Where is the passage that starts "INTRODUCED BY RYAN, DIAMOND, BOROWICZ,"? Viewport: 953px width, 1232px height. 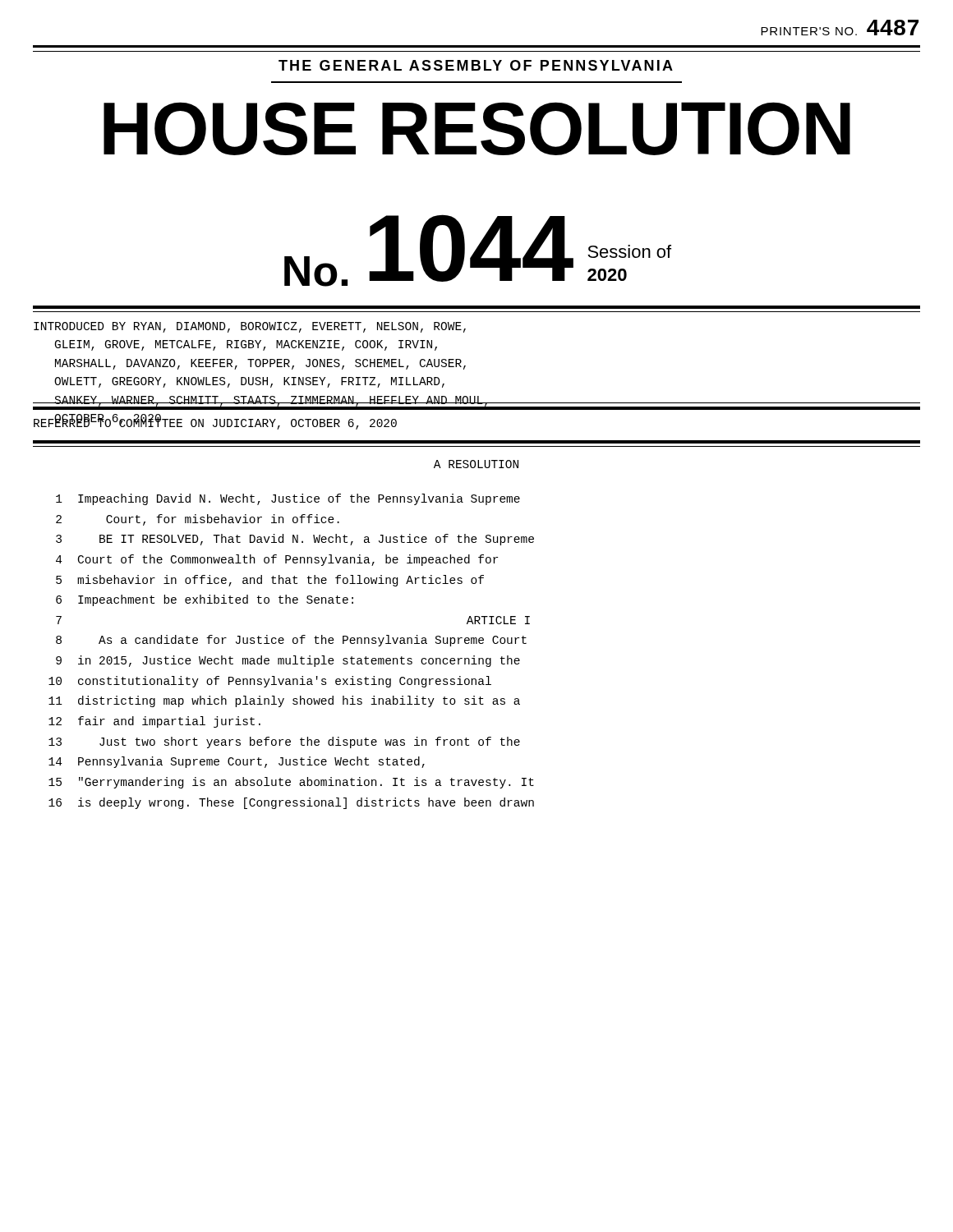click(262, 373)
